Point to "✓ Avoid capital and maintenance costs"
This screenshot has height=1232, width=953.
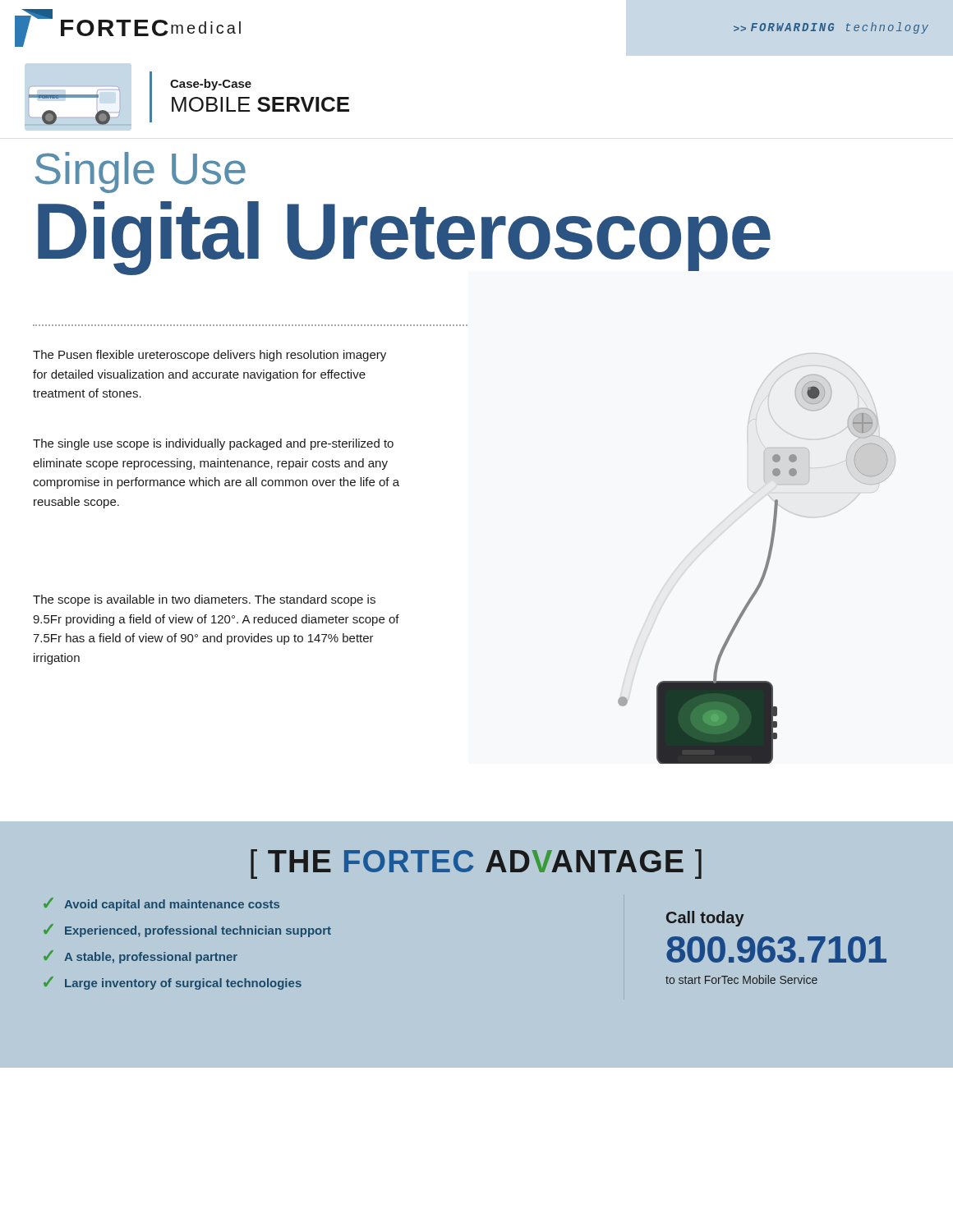[161, 903]
